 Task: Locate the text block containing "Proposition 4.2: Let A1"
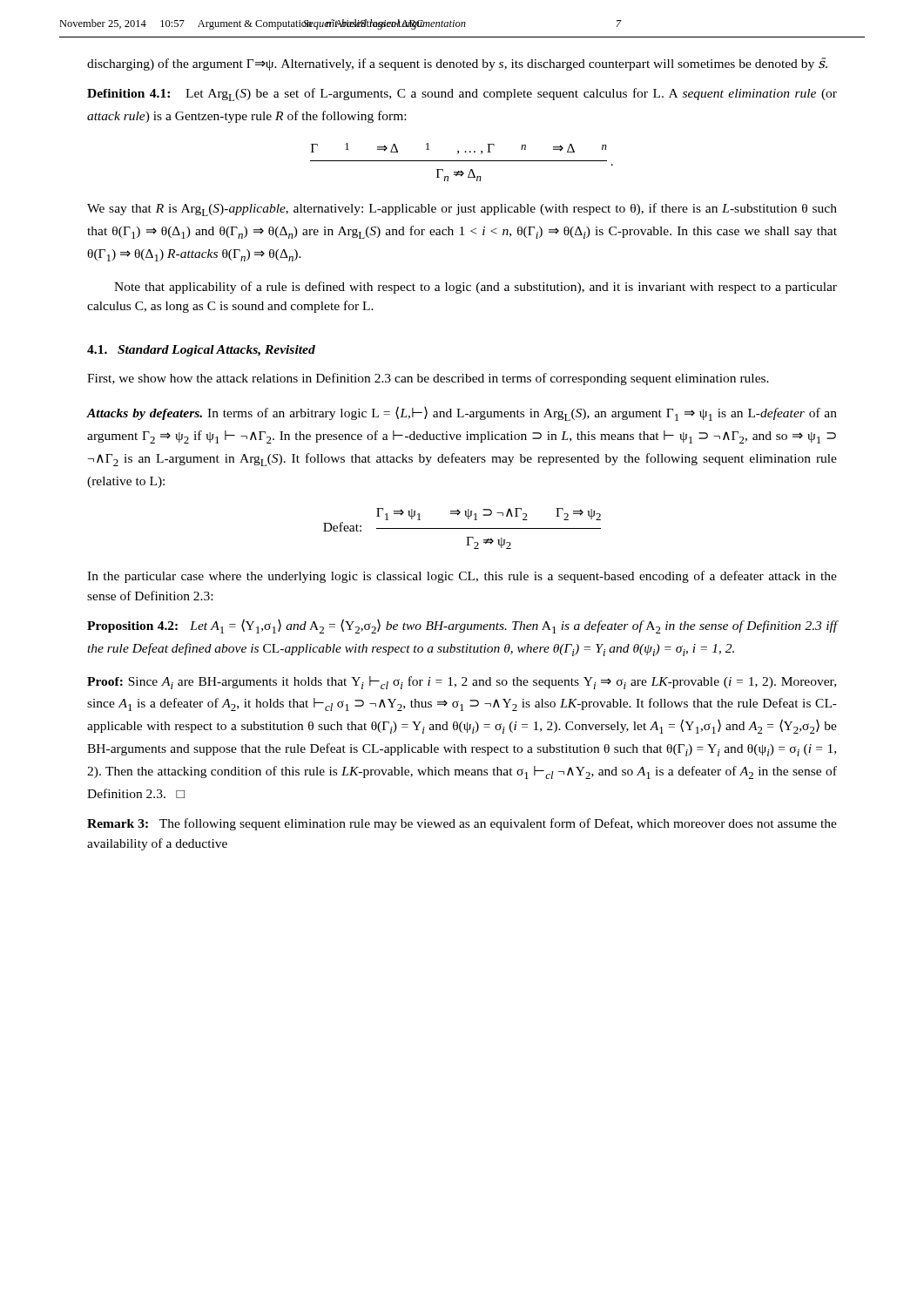point(462,638)
